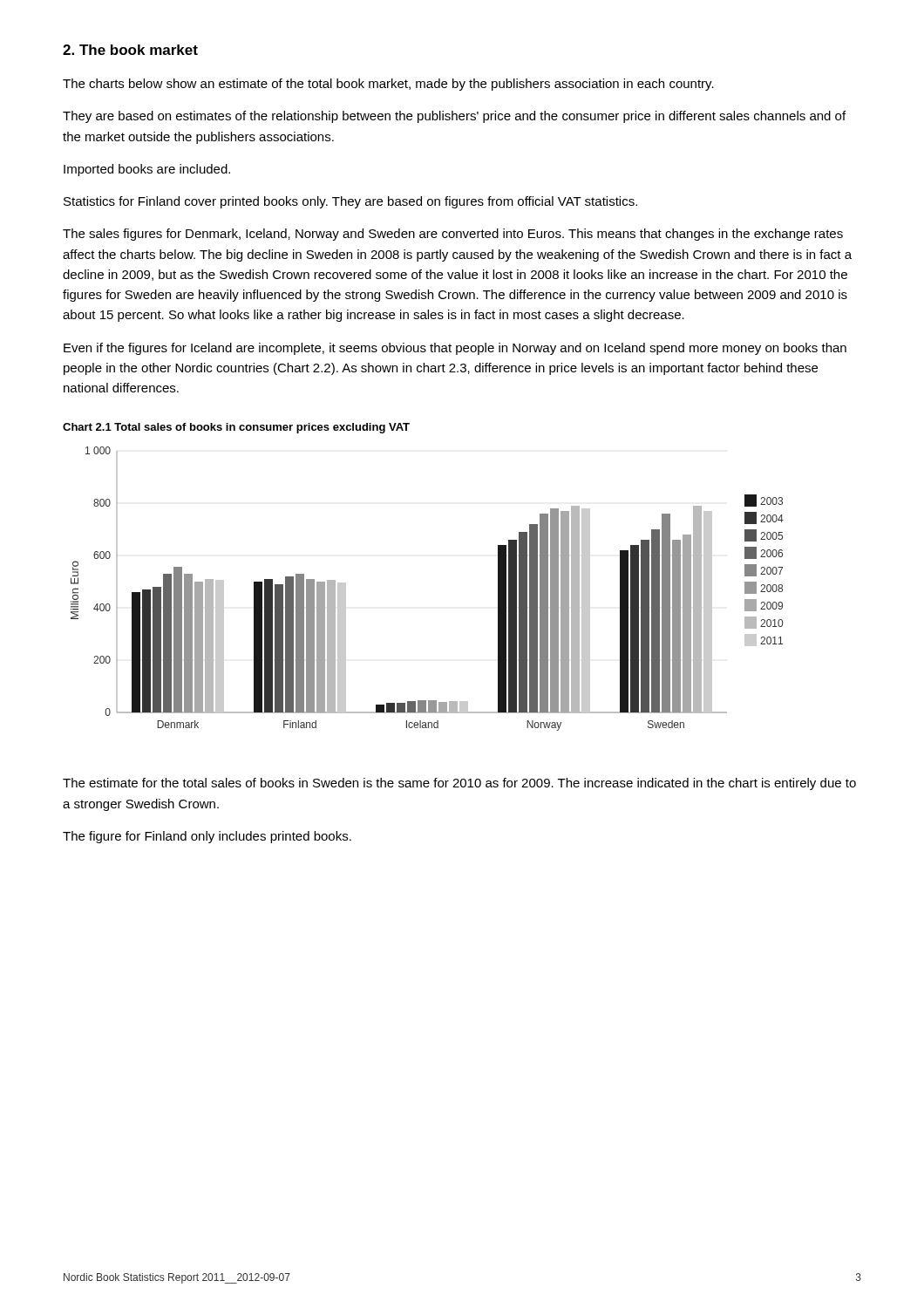The image size is (924, 1308).
Task: Find the grouped bar chart
Action: click(462, 601)
